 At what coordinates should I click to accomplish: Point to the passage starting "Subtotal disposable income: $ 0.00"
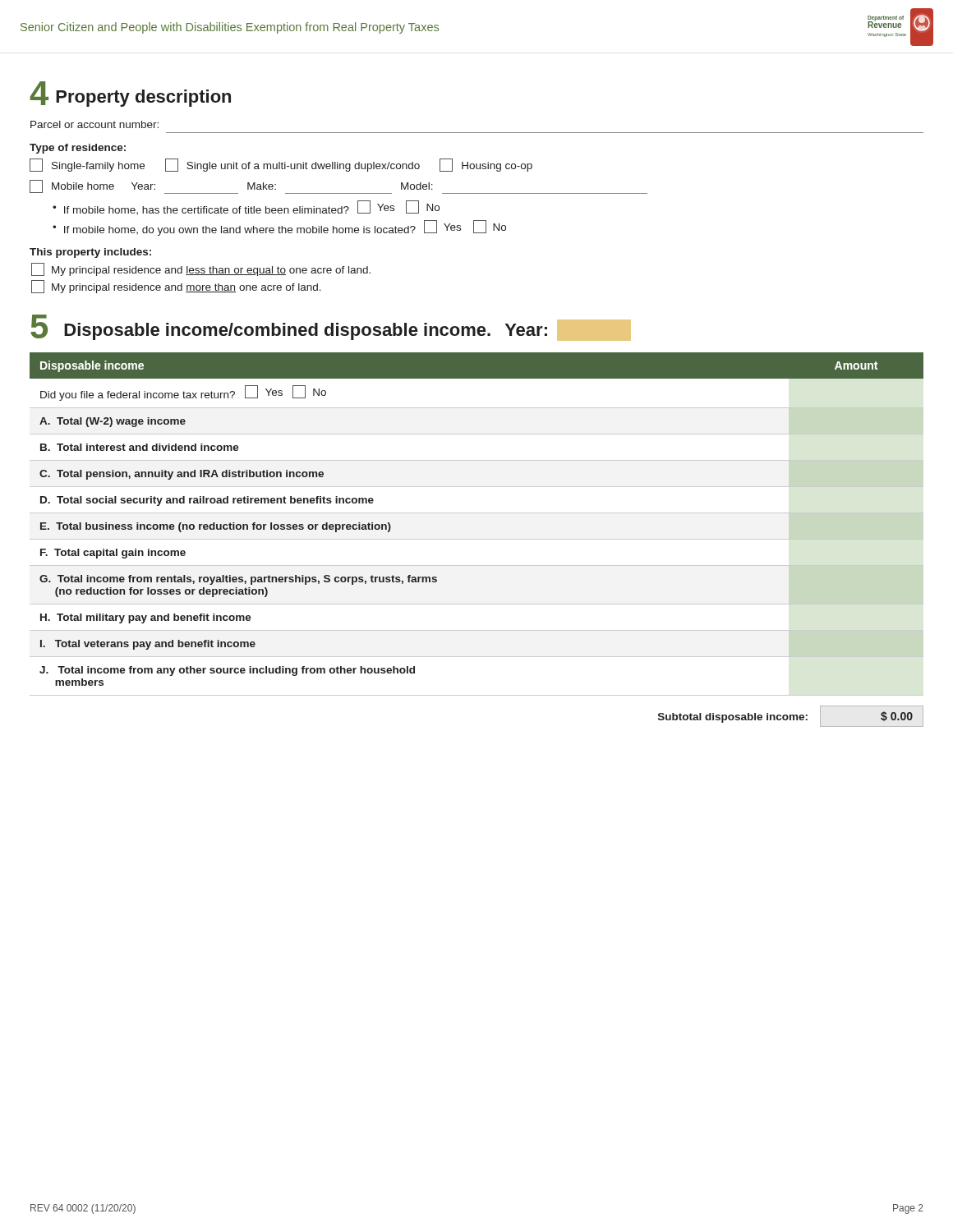[790, 716]
